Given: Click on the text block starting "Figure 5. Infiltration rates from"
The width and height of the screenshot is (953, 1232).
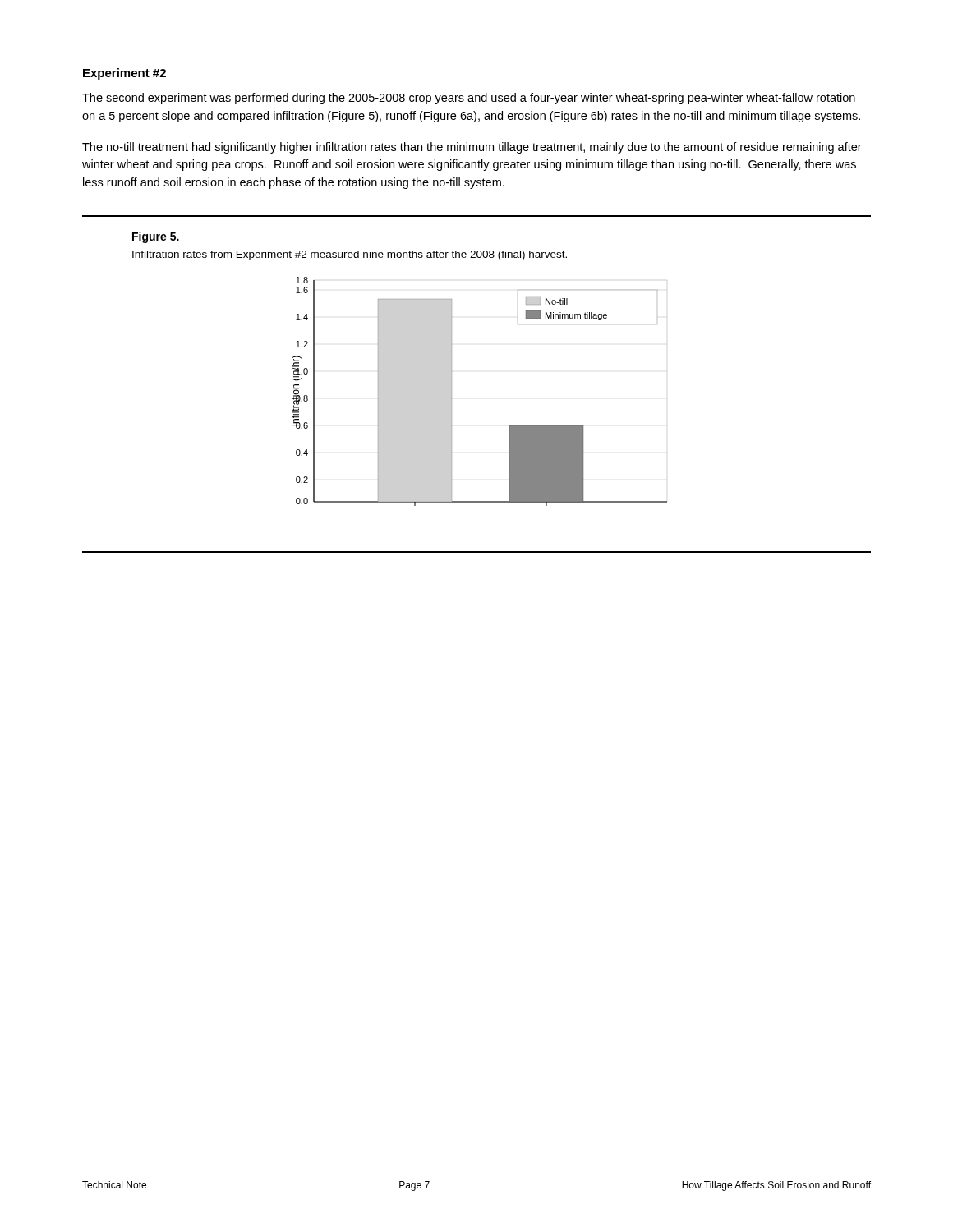Looking at the screenshot, I should pyautogui.click(x=501, y=245).
